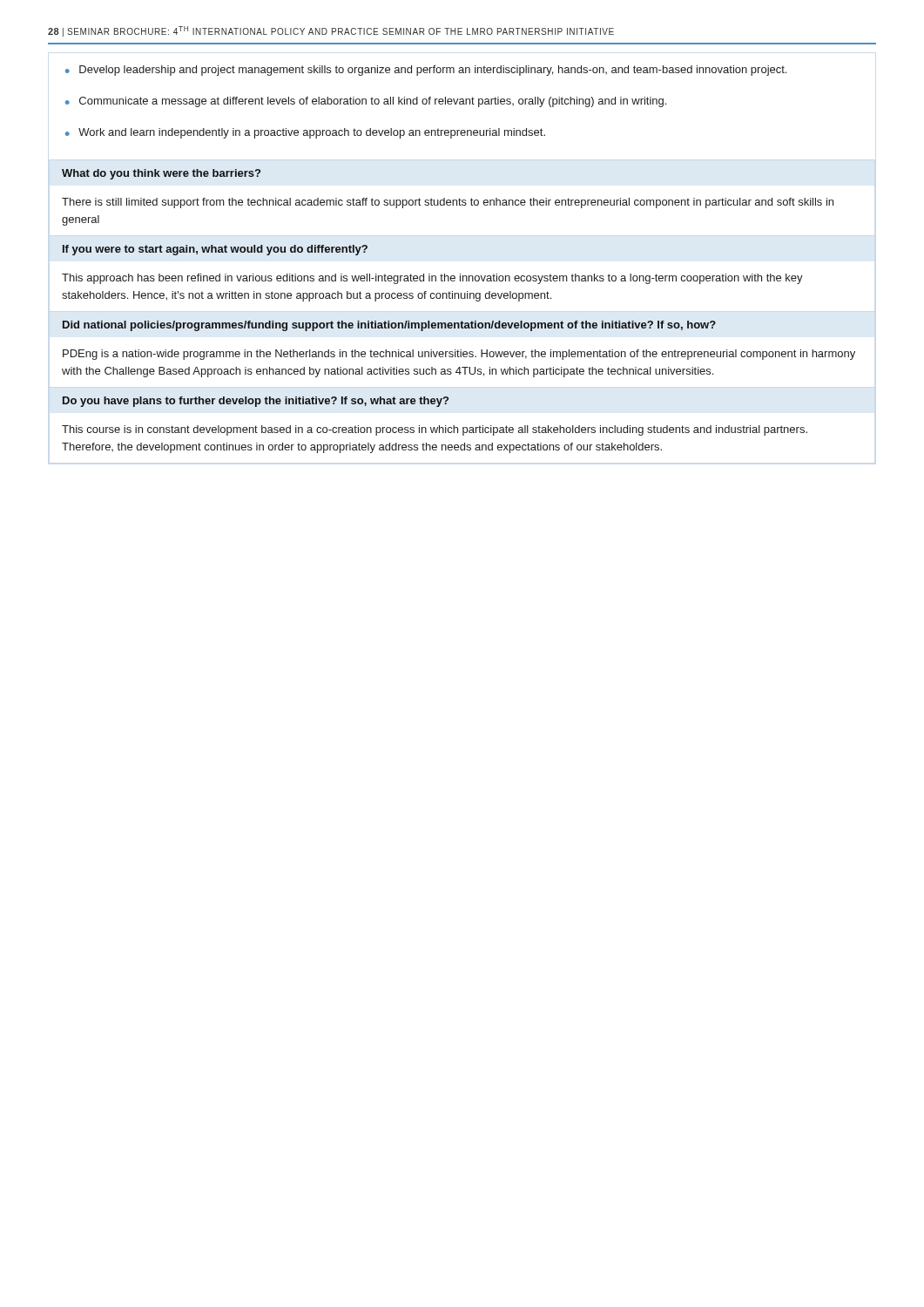Select the text starting "This approach has been refined in"
The width and height of the screenshot is (924, 1307).
coord(432,286)
